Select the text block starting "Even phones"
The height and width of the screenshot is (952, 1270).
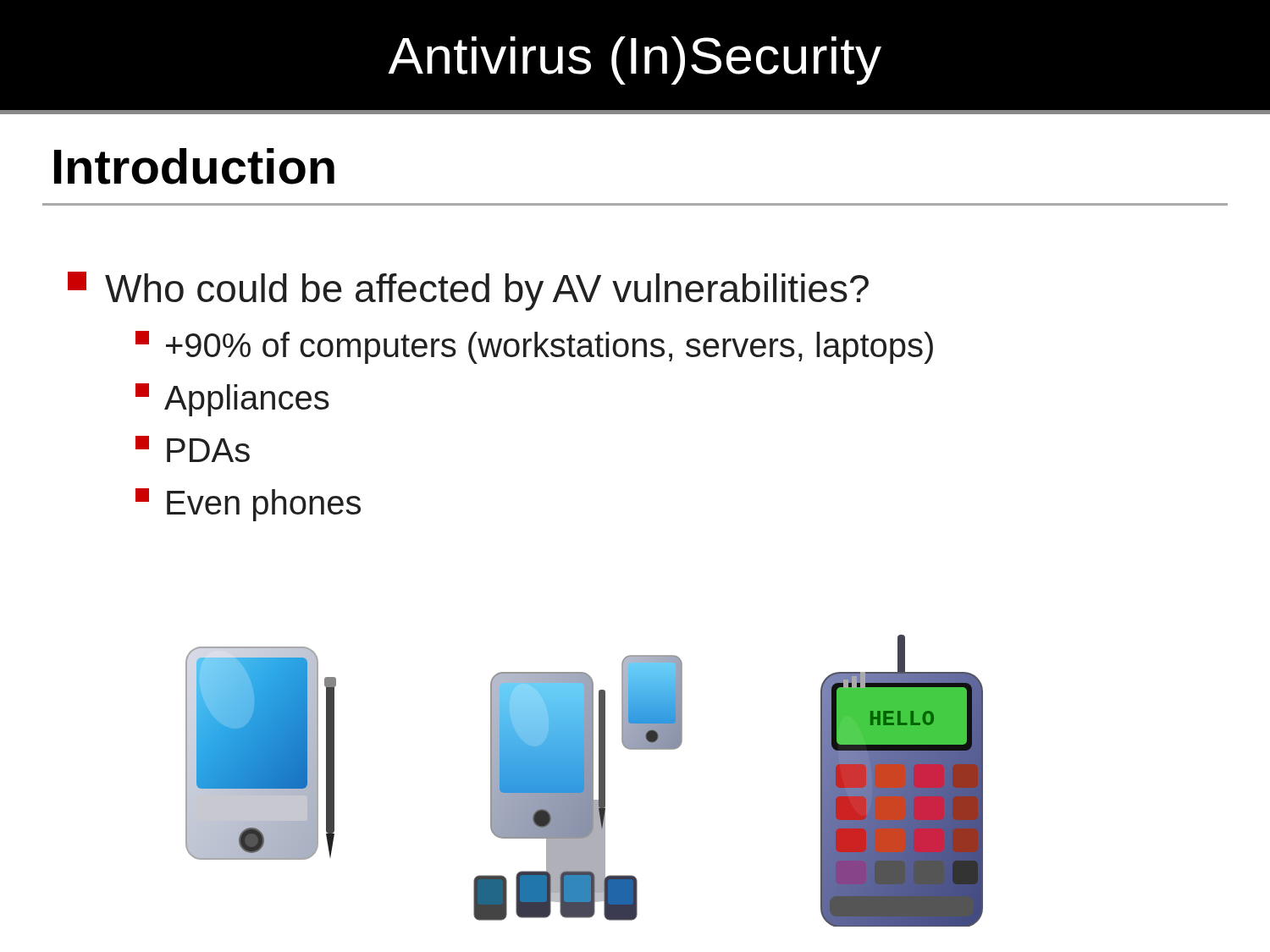pos(249,502)
